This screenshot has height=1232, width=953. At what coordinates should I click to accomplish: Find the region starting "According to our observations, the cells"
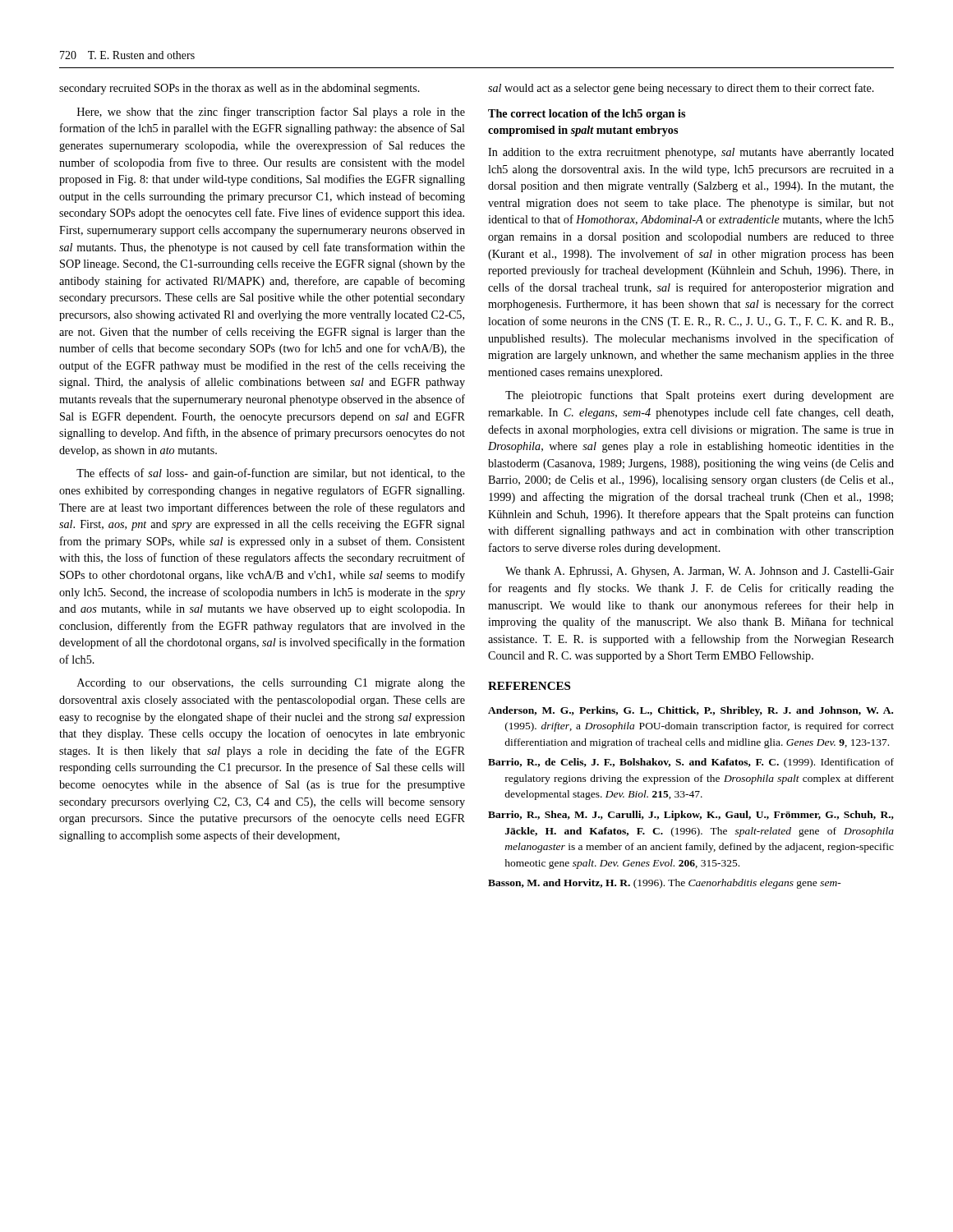262,759
